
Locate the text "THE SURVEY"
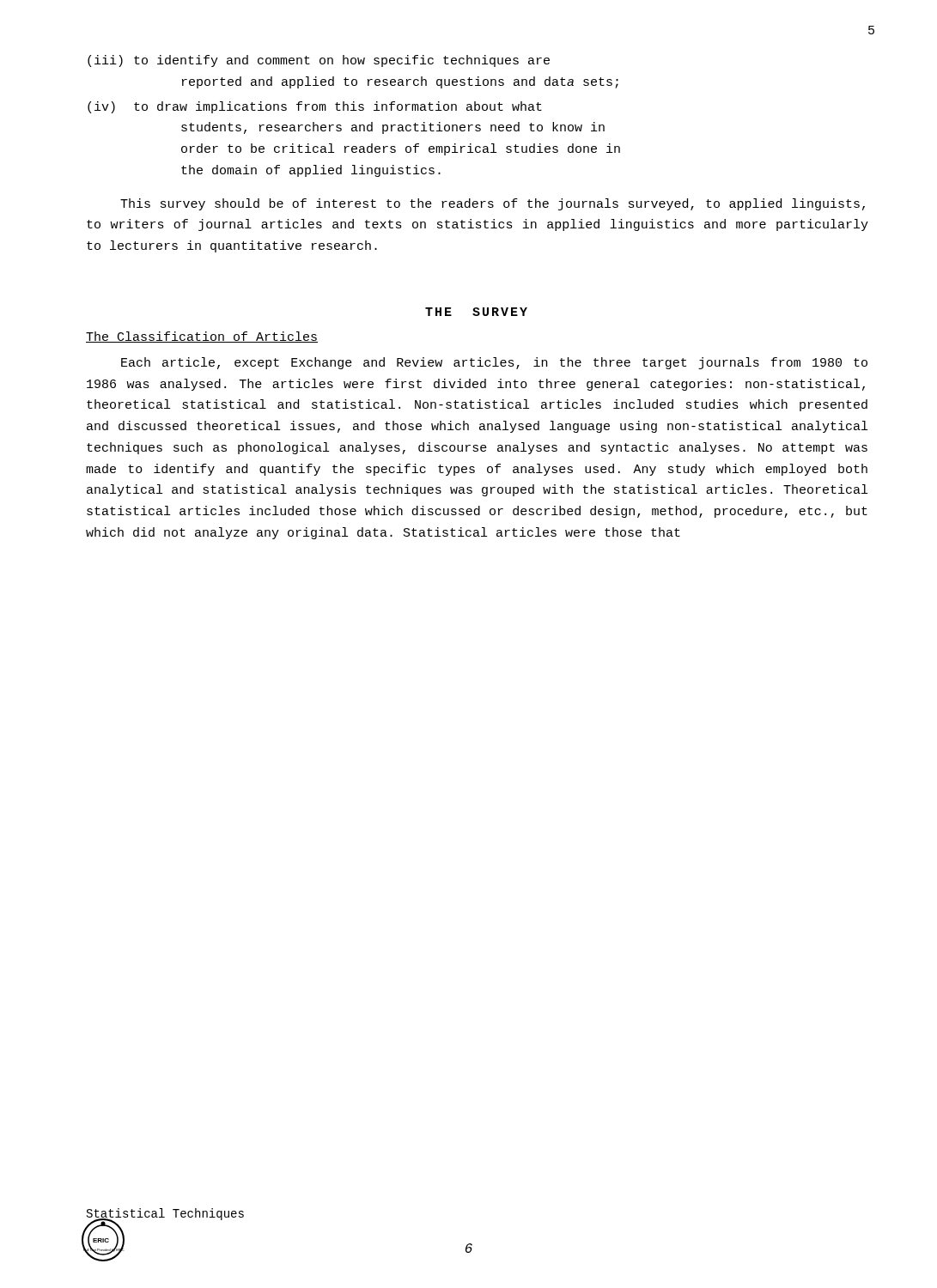477,313
